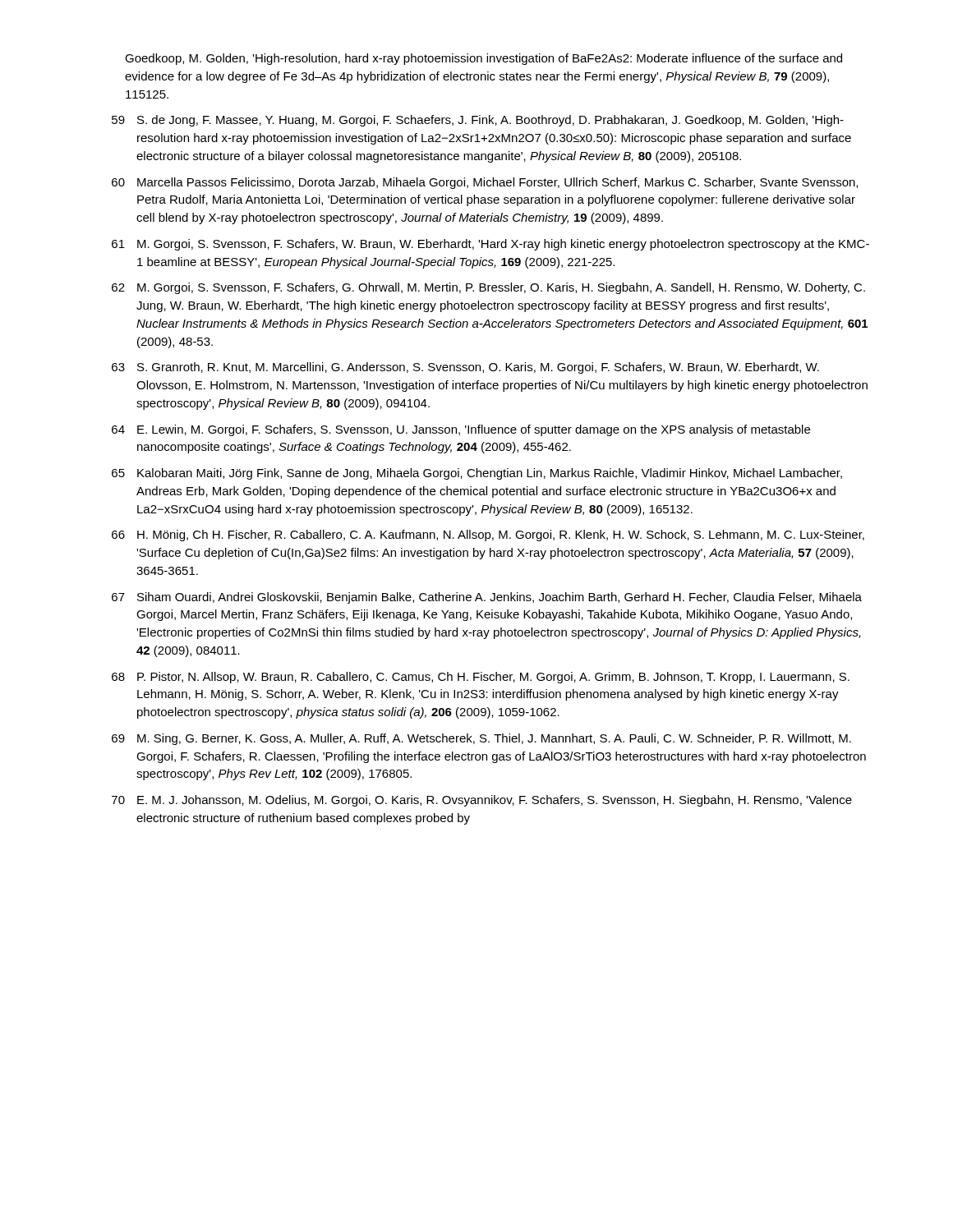Locate the block of text that opens with "68 P. Pistor, N. Allsop,"
The width and height of the screenshot is (953, 1232).
[x=476, y=694]
